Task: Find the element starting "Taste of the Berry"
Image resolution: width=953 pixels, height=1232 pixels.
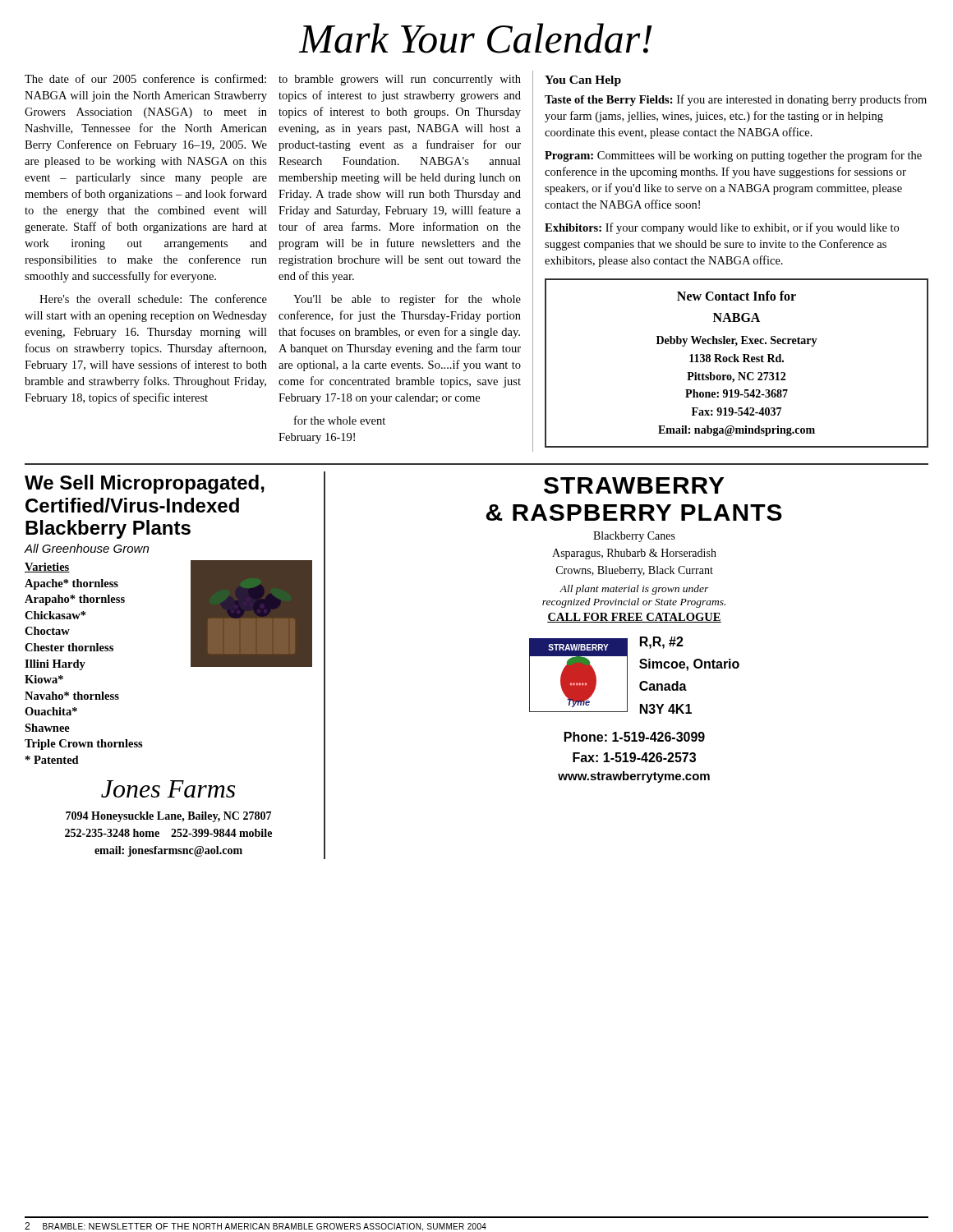Action: tap(737, 180)
